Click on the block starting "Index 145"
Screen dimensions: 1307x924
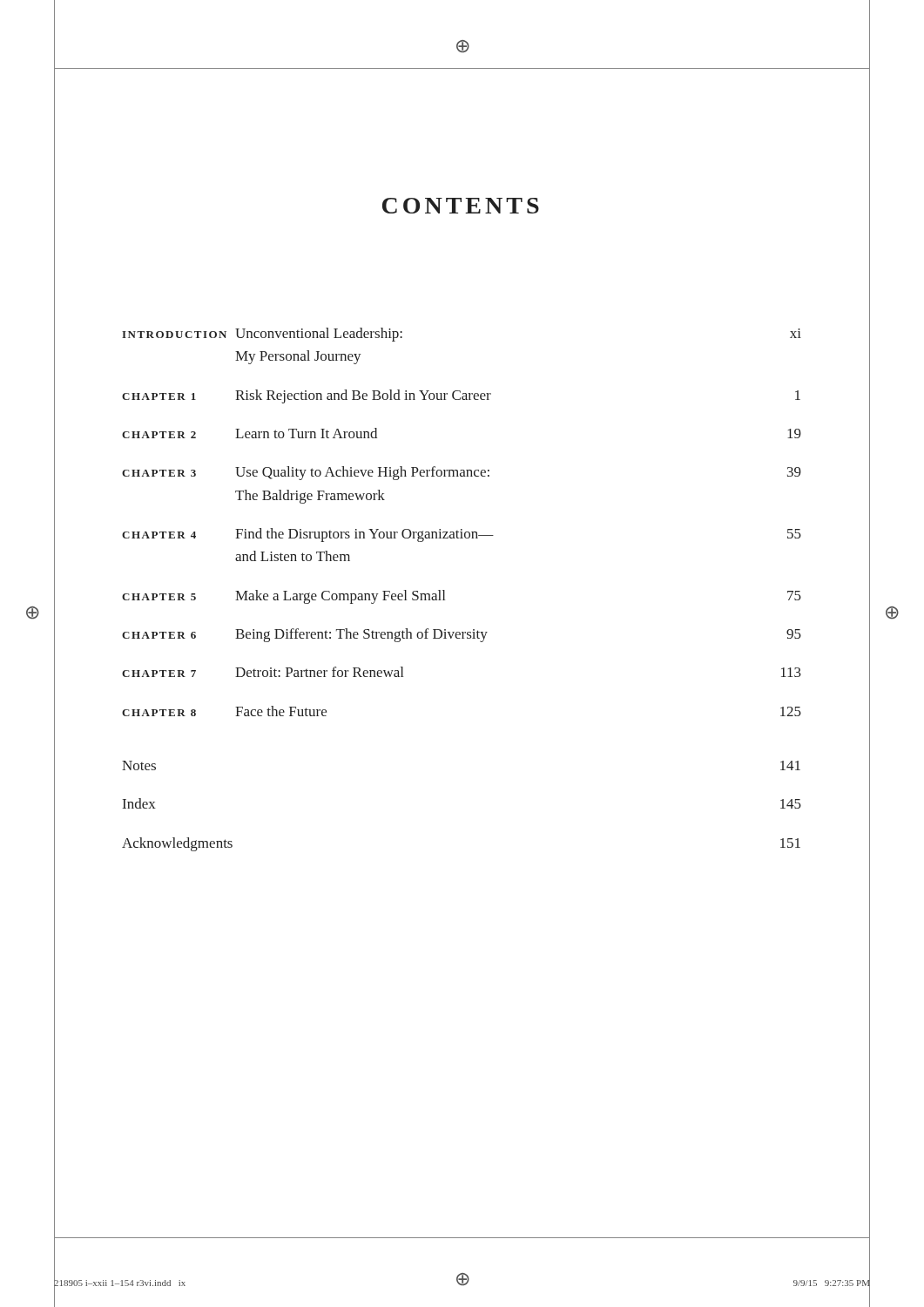point(145,802)
